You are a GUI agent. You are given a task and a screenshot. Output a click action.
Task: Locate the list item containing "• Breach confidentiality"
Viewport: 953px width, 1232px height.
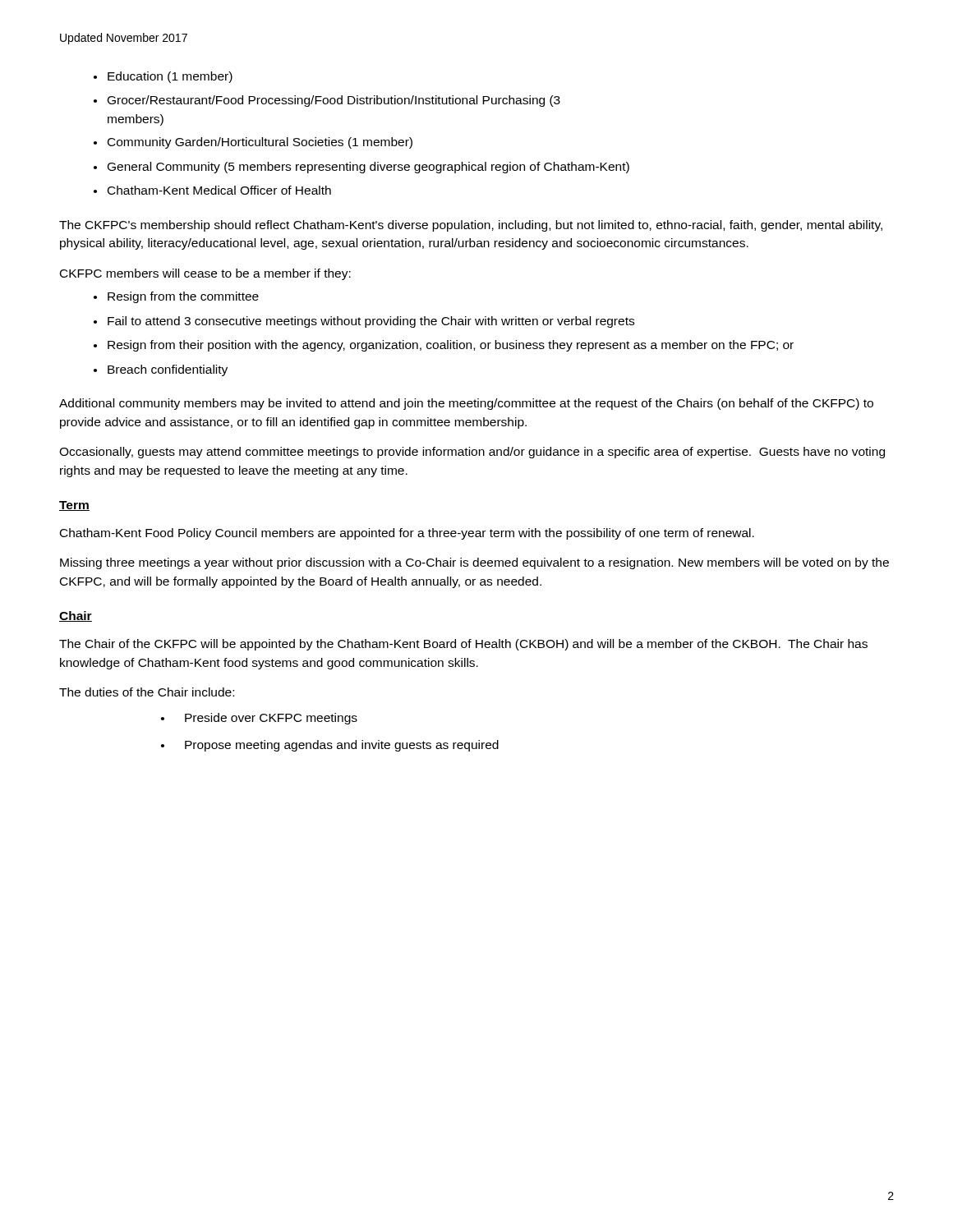click(156, 370)
